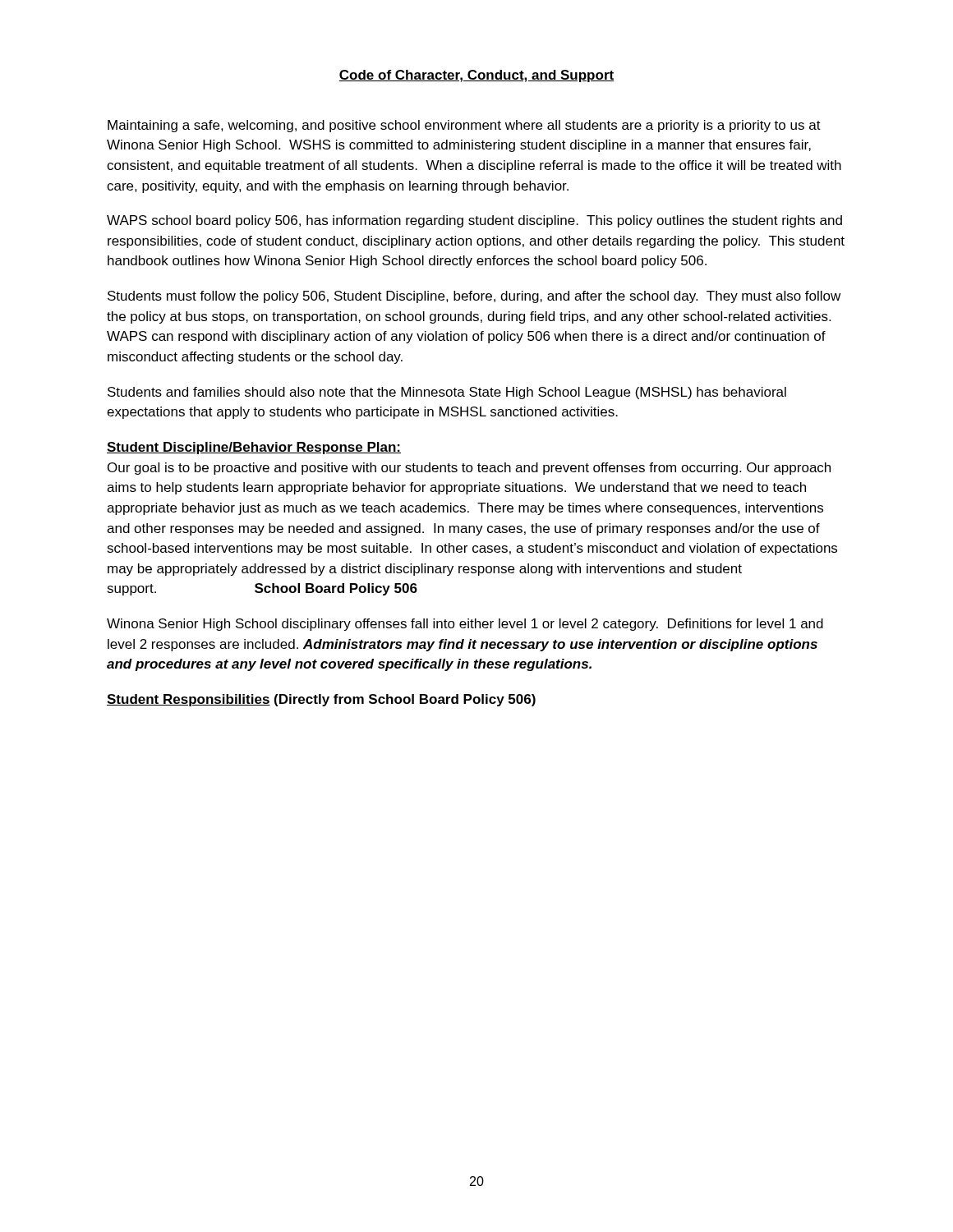This screenshot has height=1232, width=953.
Task: Find "Student Discipline/Behavior Response Plan:" on this page
Action: (x=254, y=447)
